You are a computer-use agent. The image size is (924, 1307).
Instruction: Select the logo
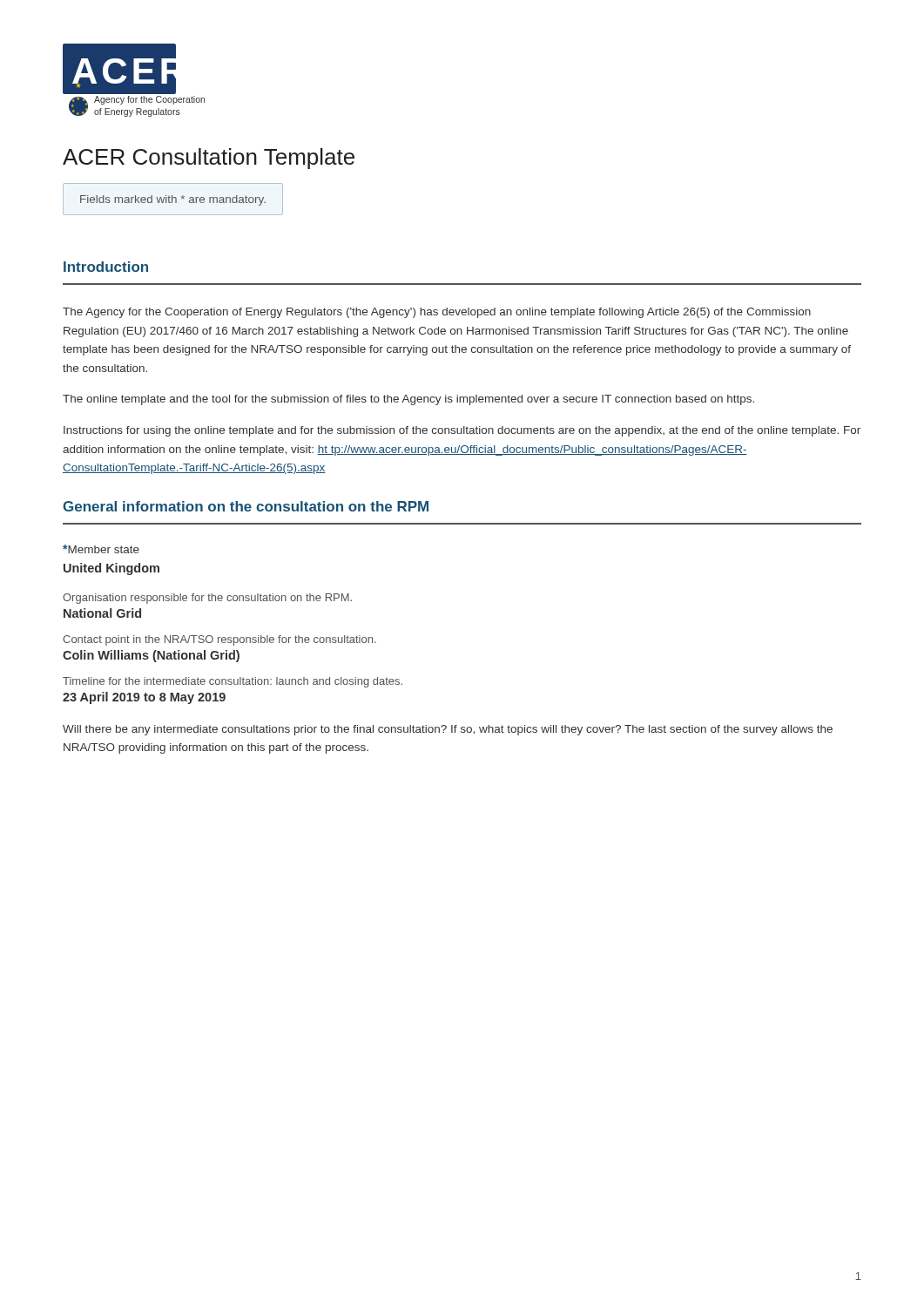pyautogui.click(x=462, y=84)
